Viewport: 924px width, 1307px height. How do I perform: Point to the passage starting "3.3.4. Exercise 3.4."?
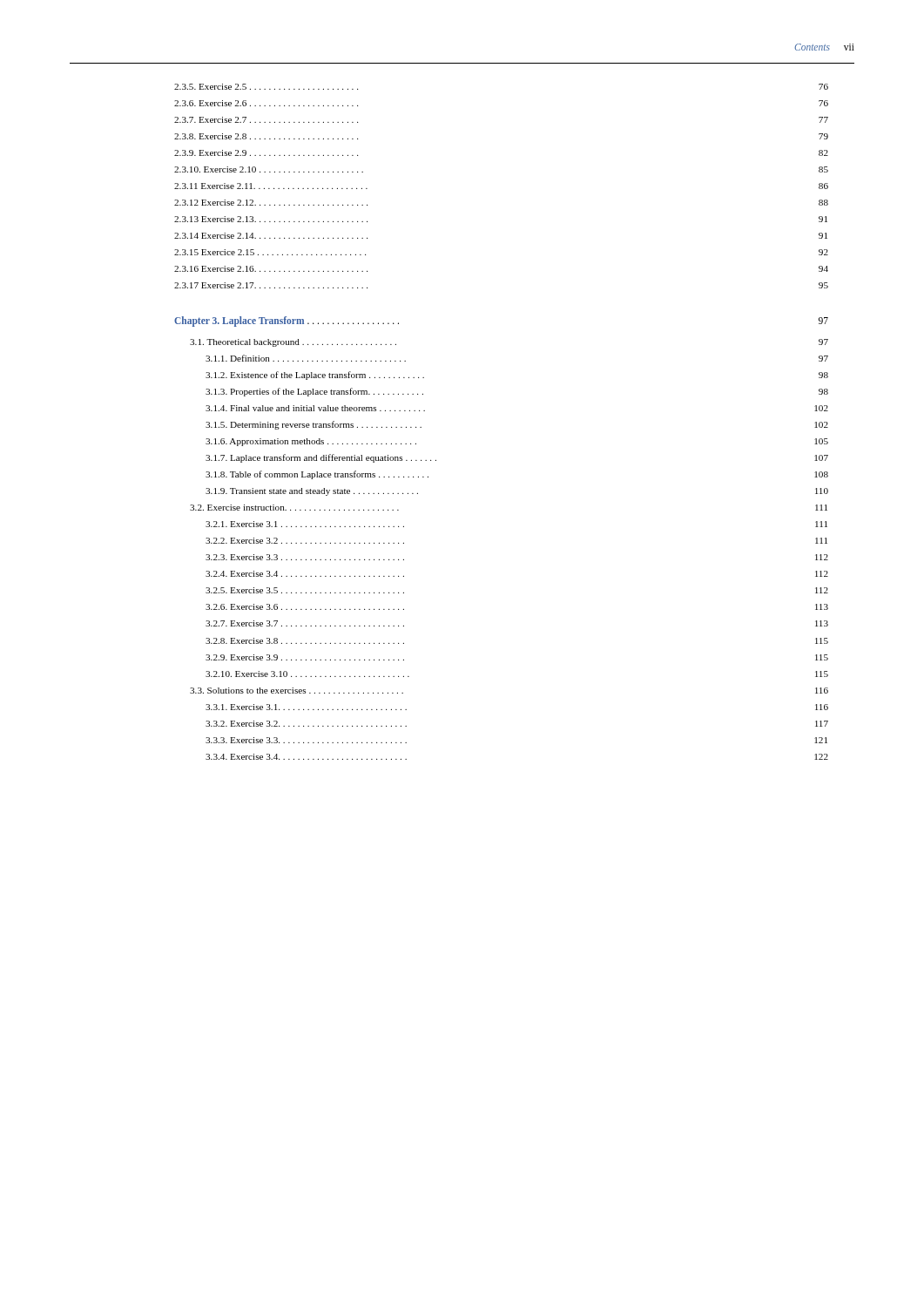pyautogui.click(x=243, y=756)
